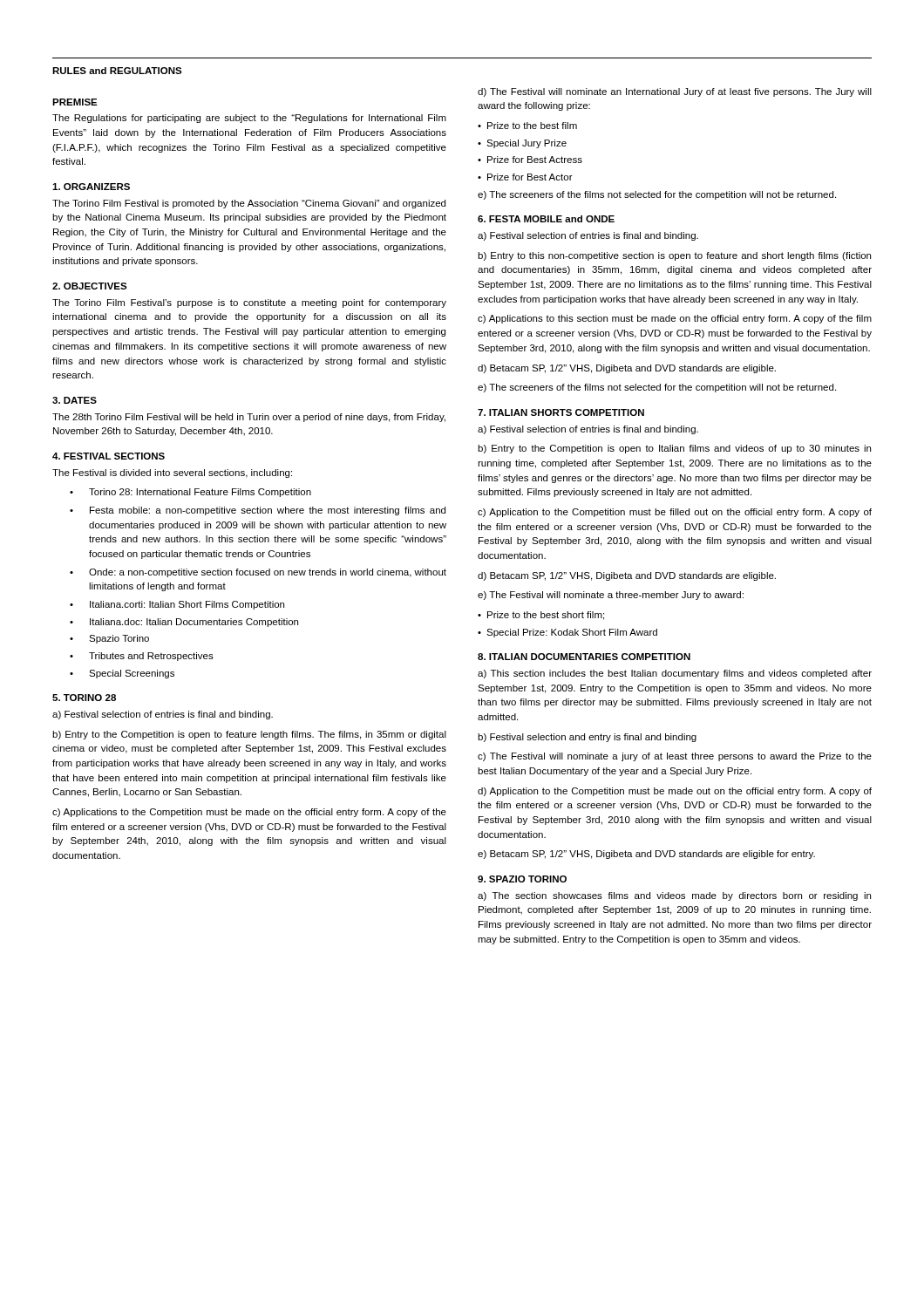Where is the passage that starts "The Regulations for participating are"?
The height and width of the screenshot is (1308, 924).
pyautogui.click(x=249, y=140)
